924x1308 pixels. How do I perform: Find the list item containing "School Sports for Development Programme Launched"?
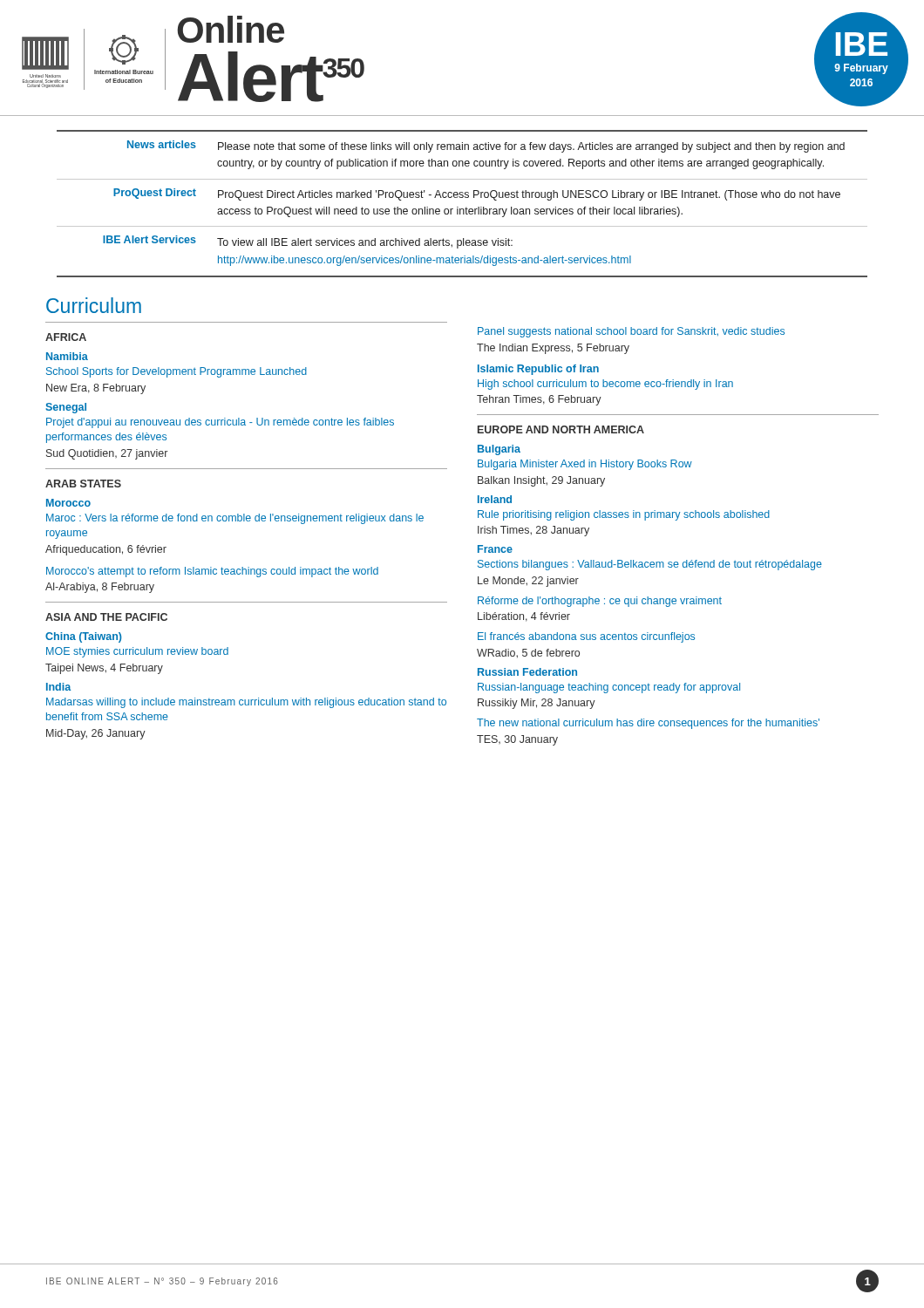176,372
